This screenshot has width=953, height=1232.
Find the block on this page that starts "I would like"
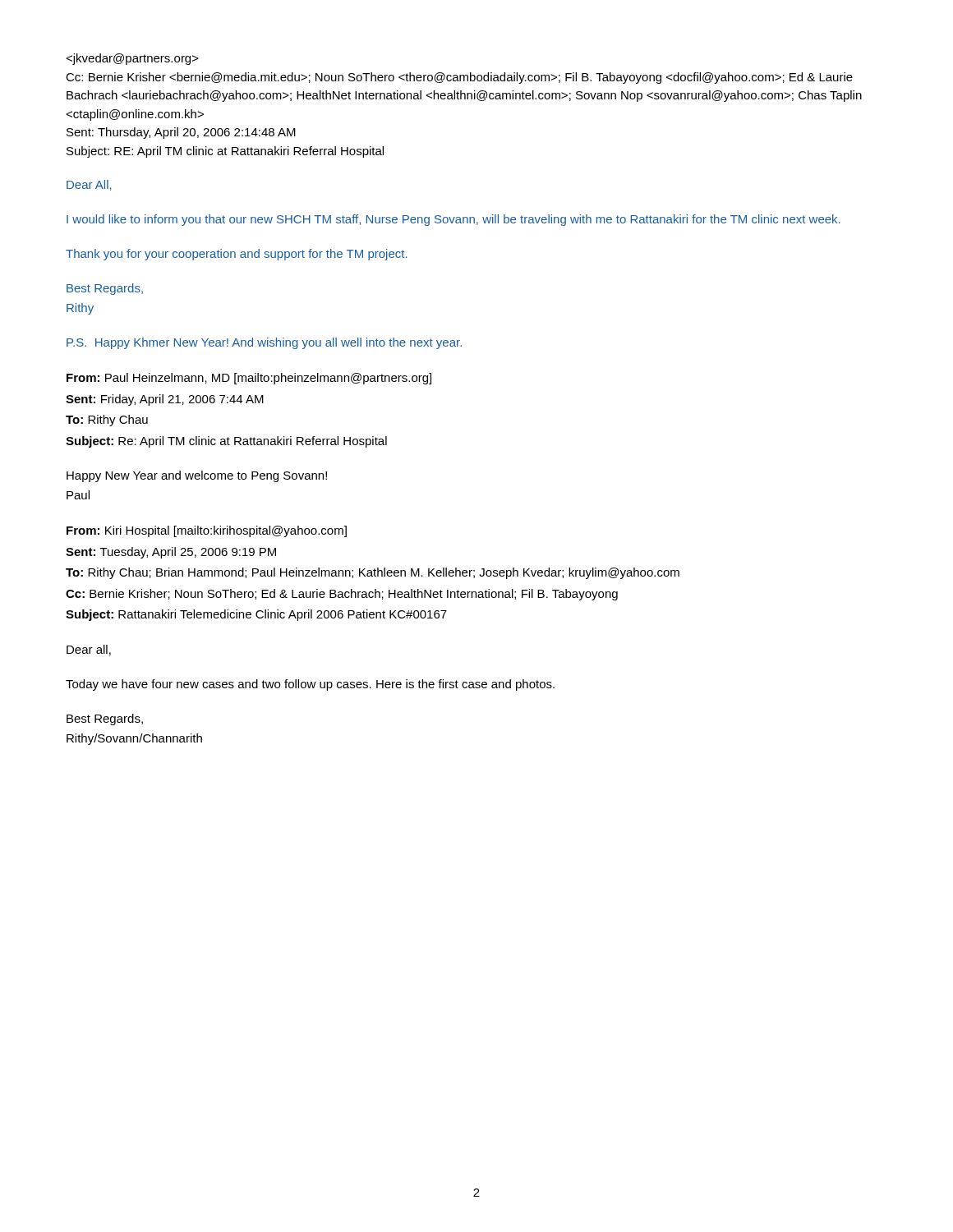[453, 219]
